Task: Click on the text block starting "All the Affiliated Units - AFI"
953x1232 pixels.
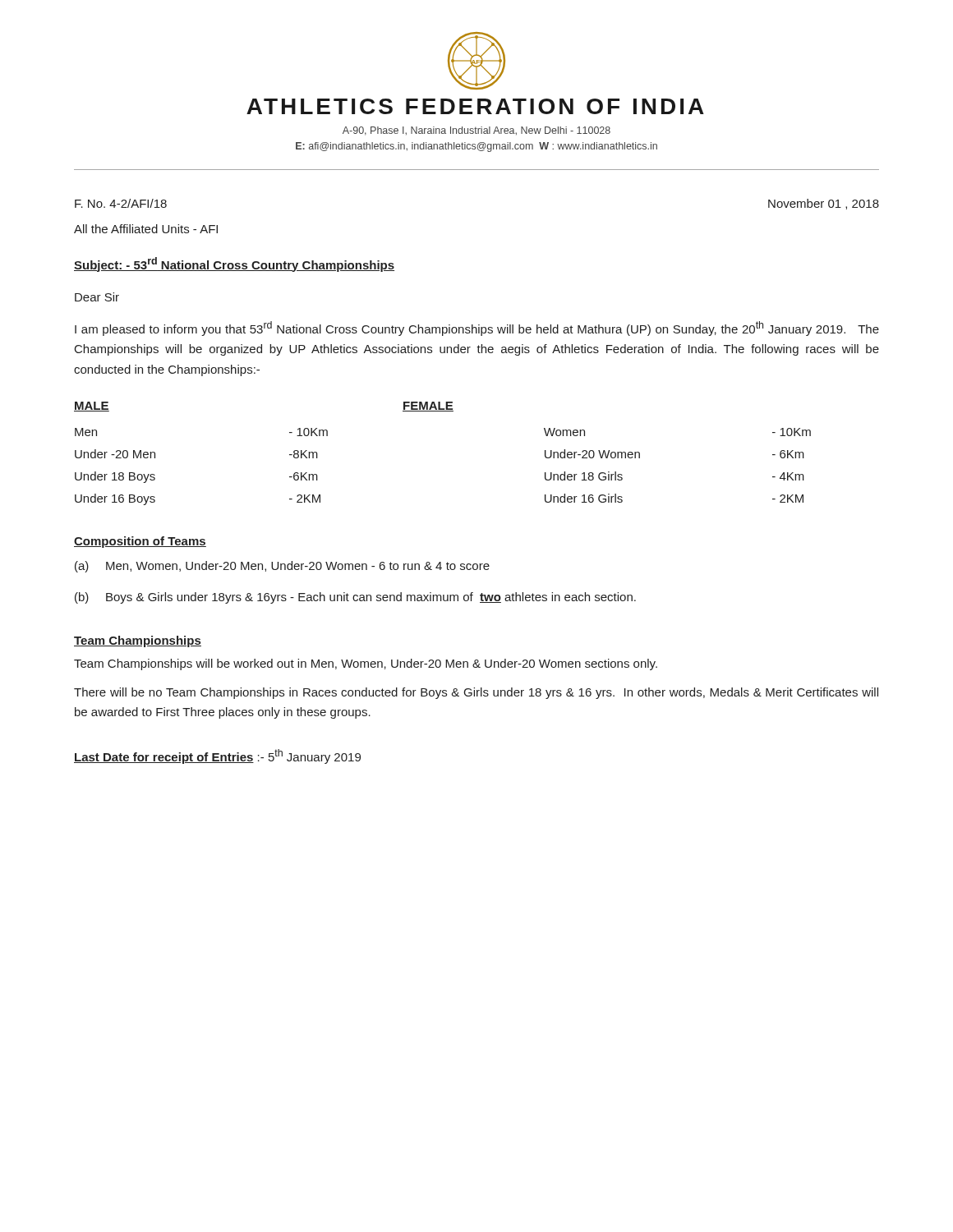Action: point(146,228)
